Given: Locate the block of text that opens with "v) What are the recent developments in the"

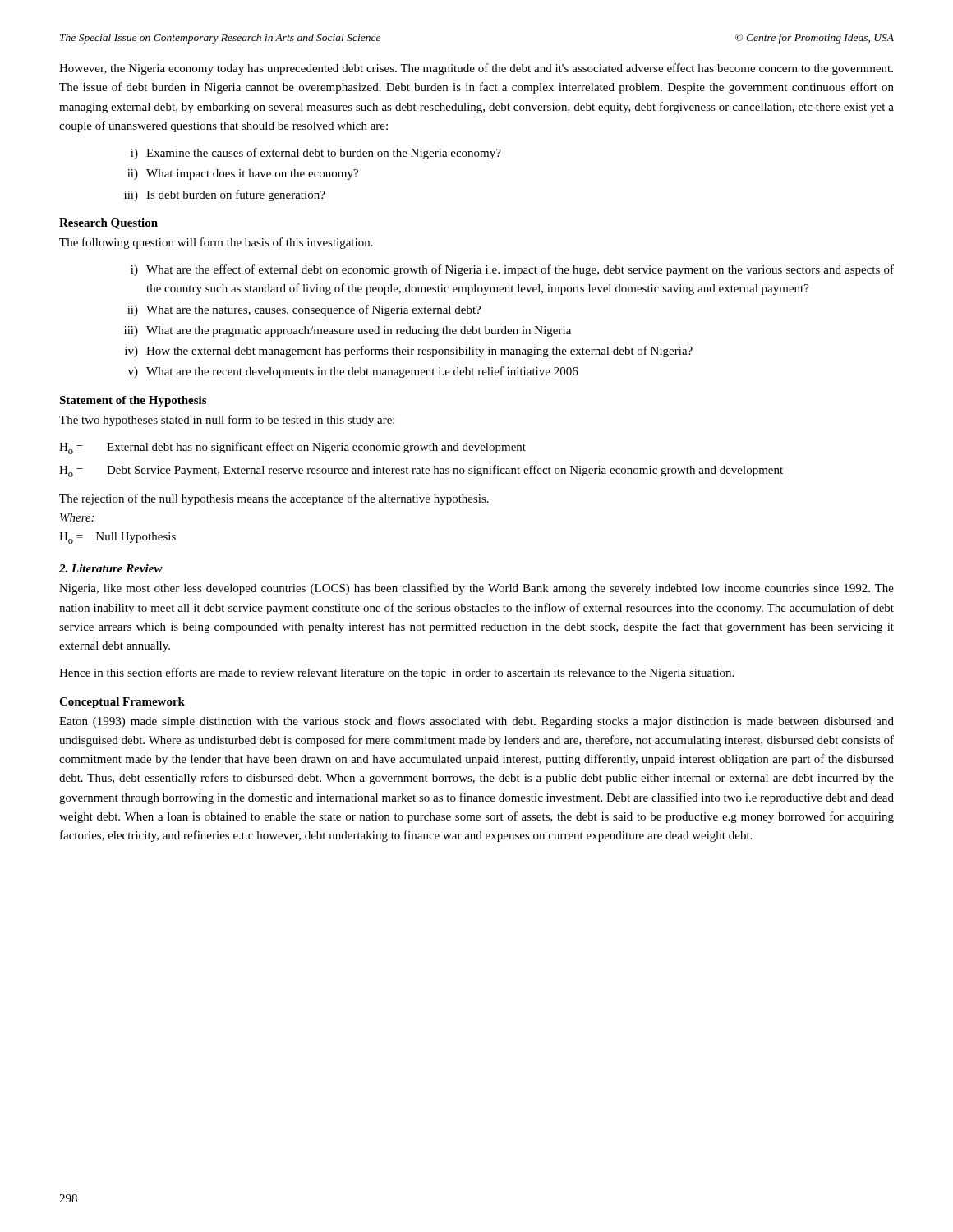Looking at the screenshot, I should [x=501, y=372].
